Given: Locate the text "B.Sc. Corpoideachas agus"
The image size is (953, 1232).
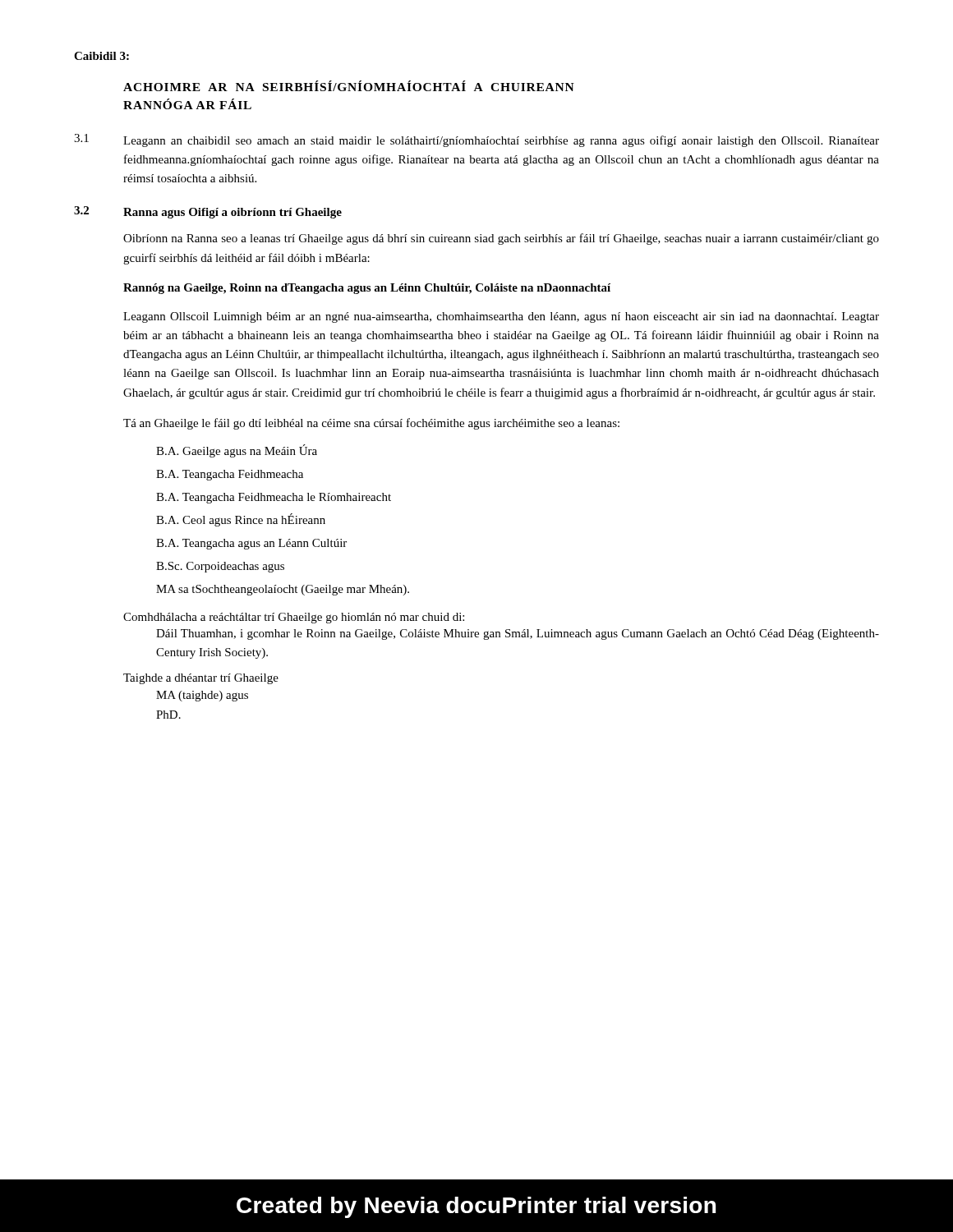Looking at the screenshot, I should pyautogui.click(x=220, y=566).
